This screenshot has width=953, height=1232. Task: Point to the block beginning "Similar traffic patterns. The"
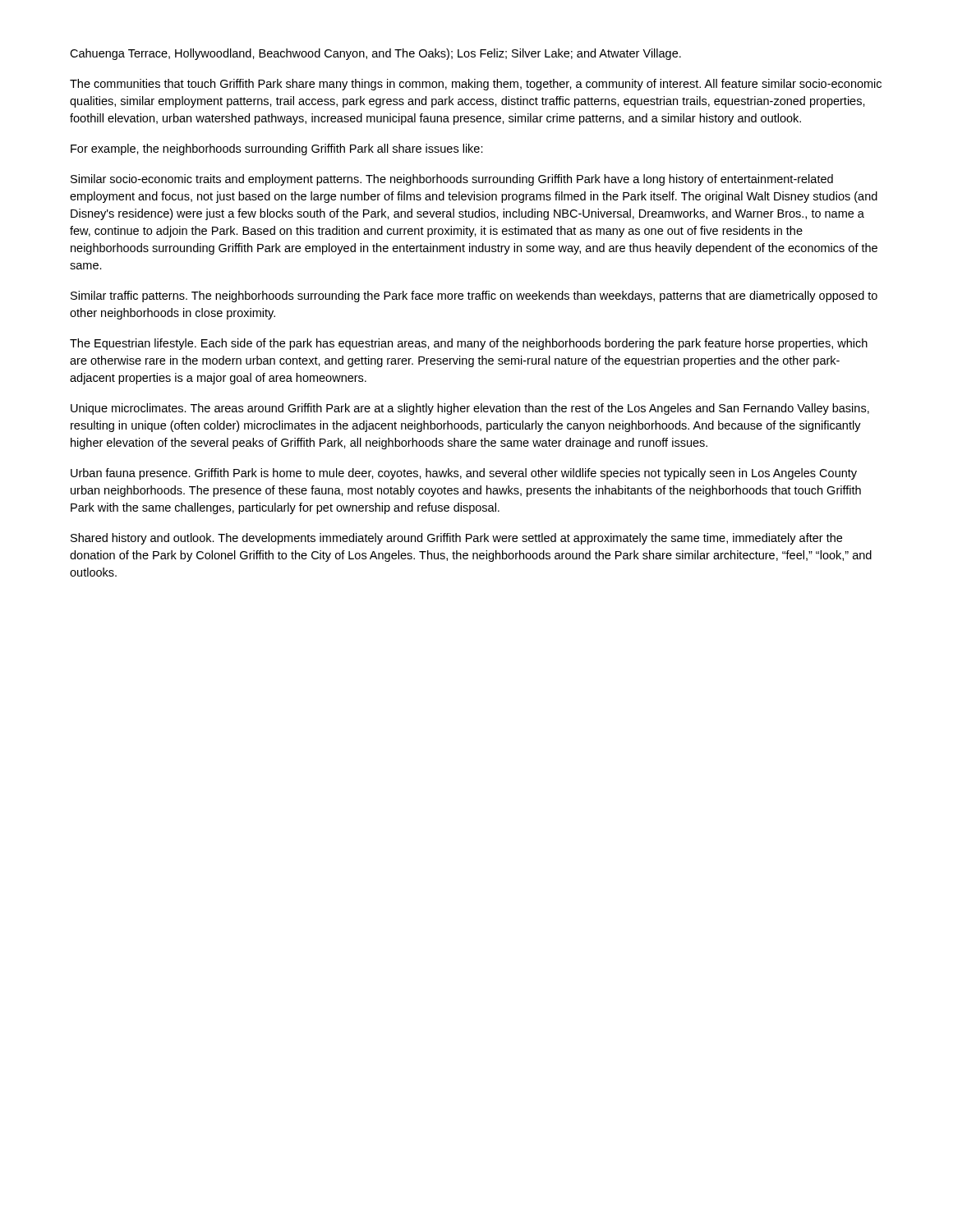(x=474, y=304)
